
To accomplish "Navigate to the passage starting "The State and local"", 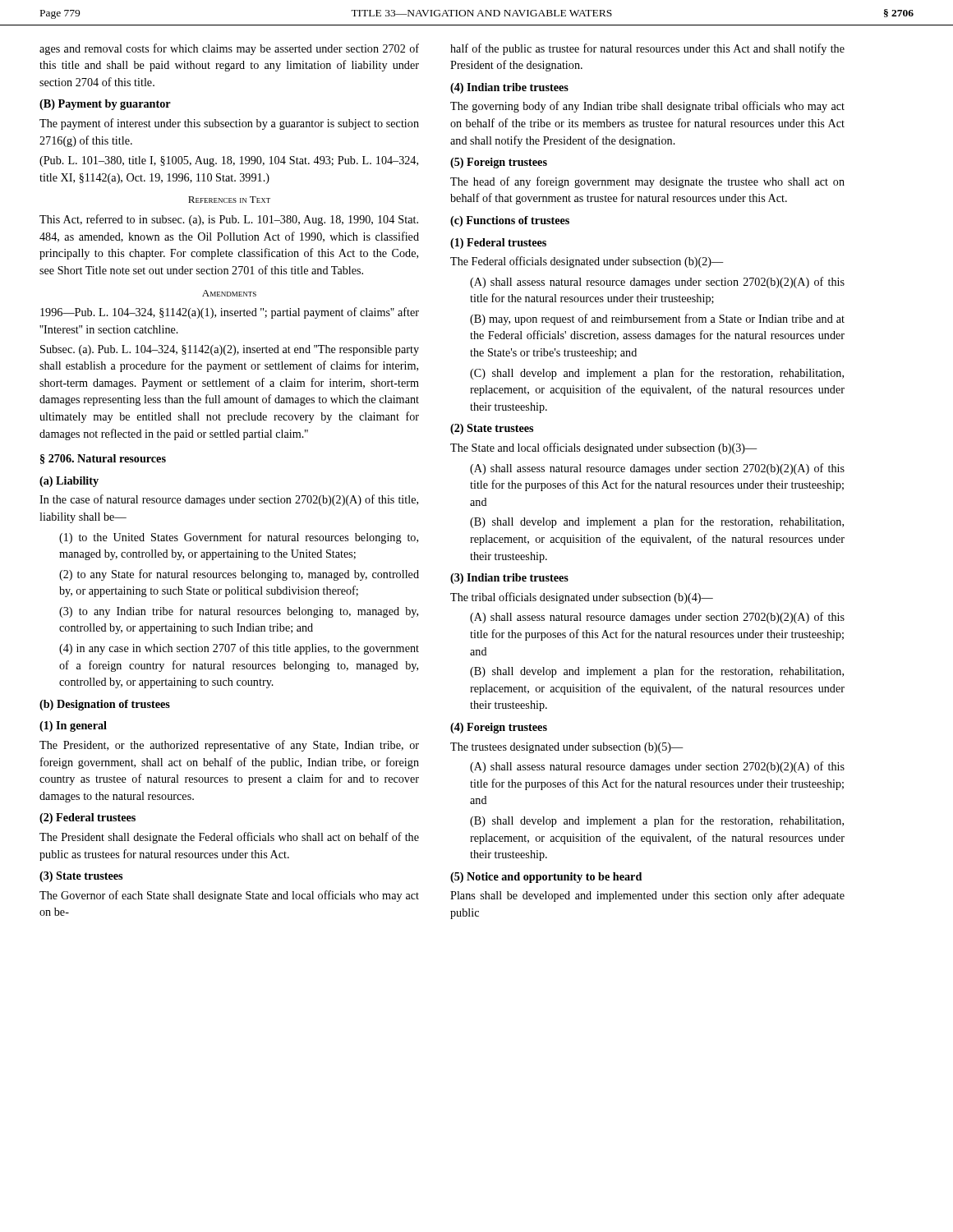I will pyautogui.click(x=604, y=448).
